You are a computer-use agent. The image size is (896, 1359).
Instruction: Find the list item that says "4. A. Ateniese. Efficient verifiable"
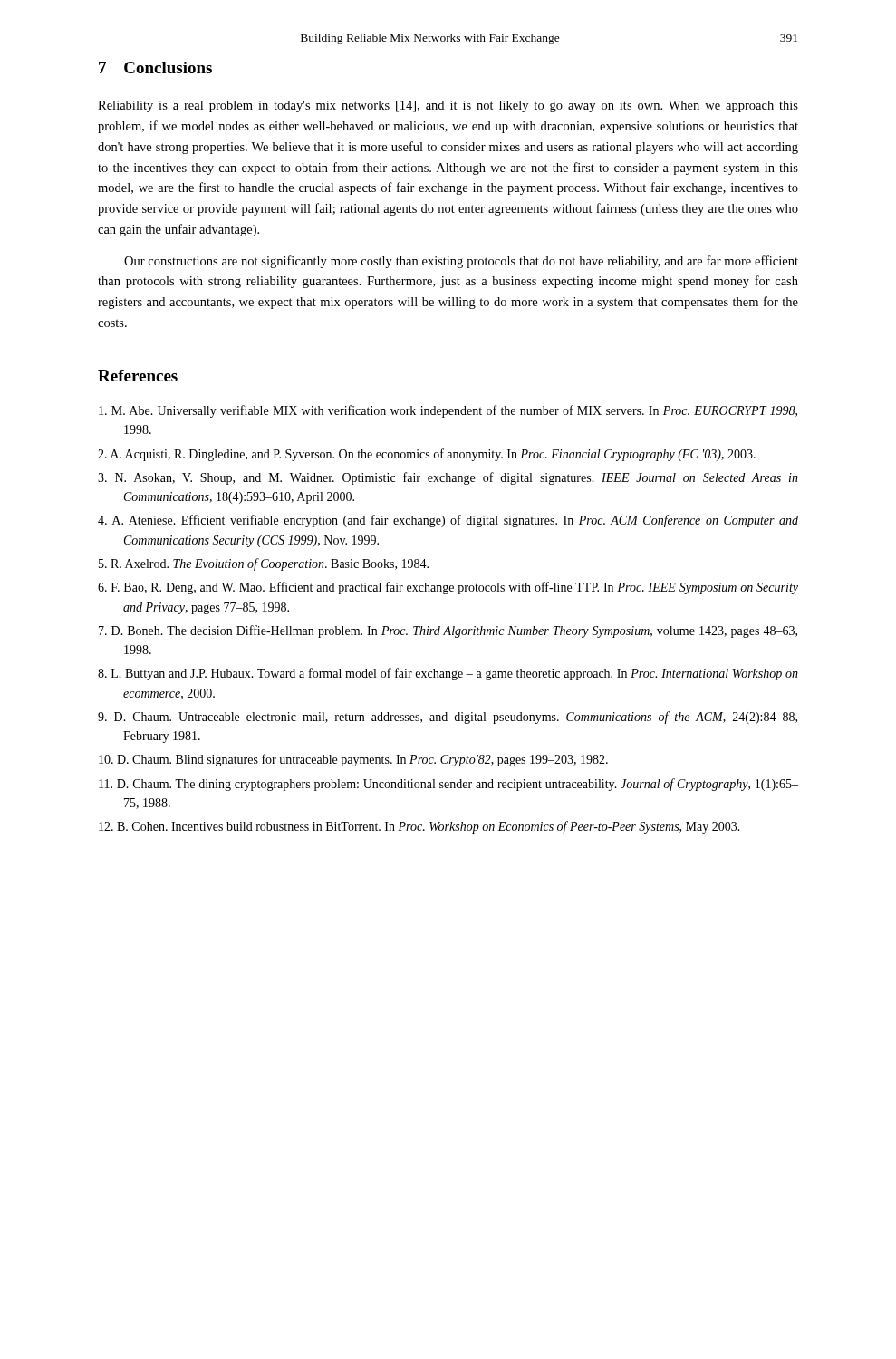(x=448, y=531)
